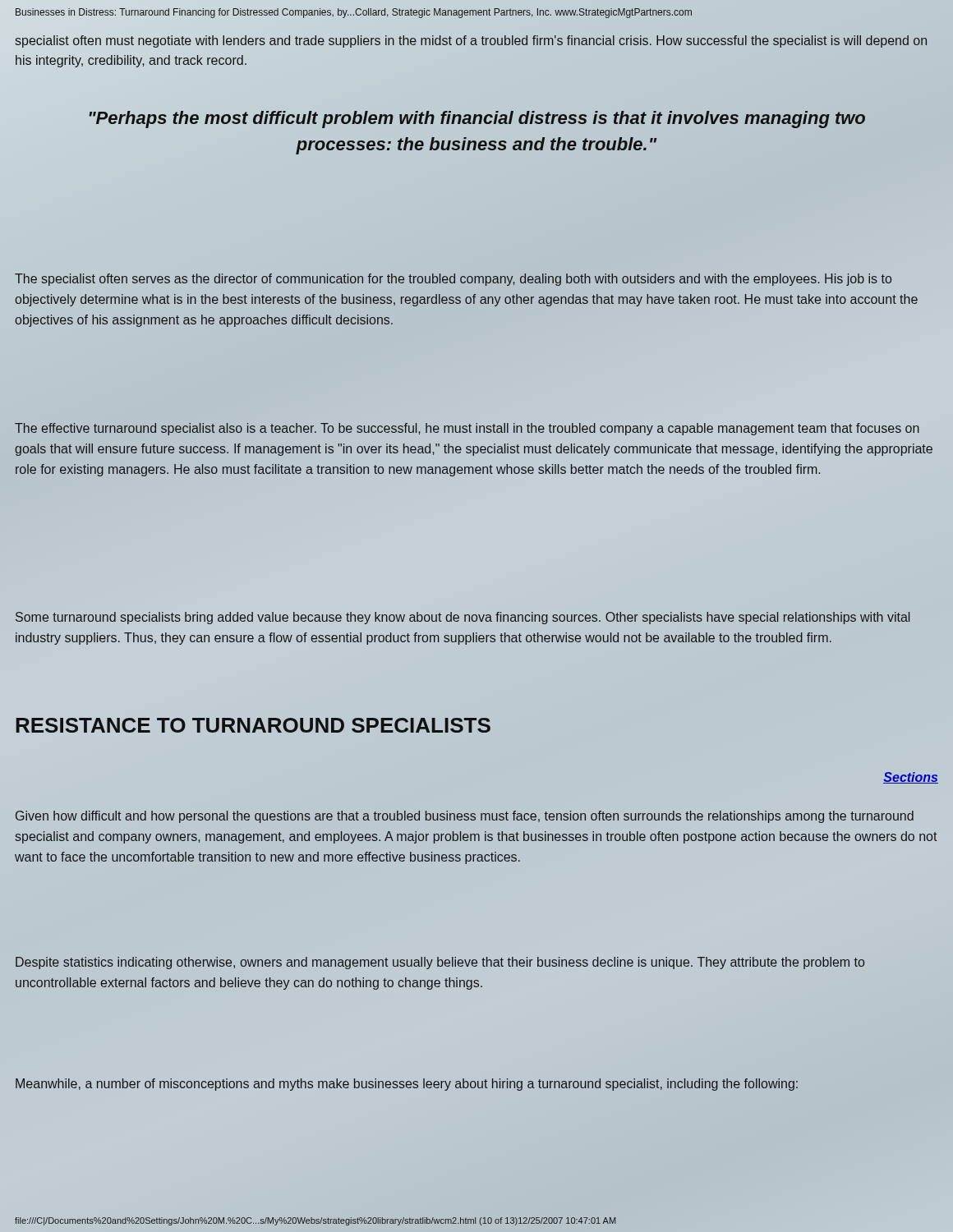Find the region starting "The effective turnaround specialist also is a"
Image resolution: width=953 pixels, height=1232 pixels.
click(474, 449)
